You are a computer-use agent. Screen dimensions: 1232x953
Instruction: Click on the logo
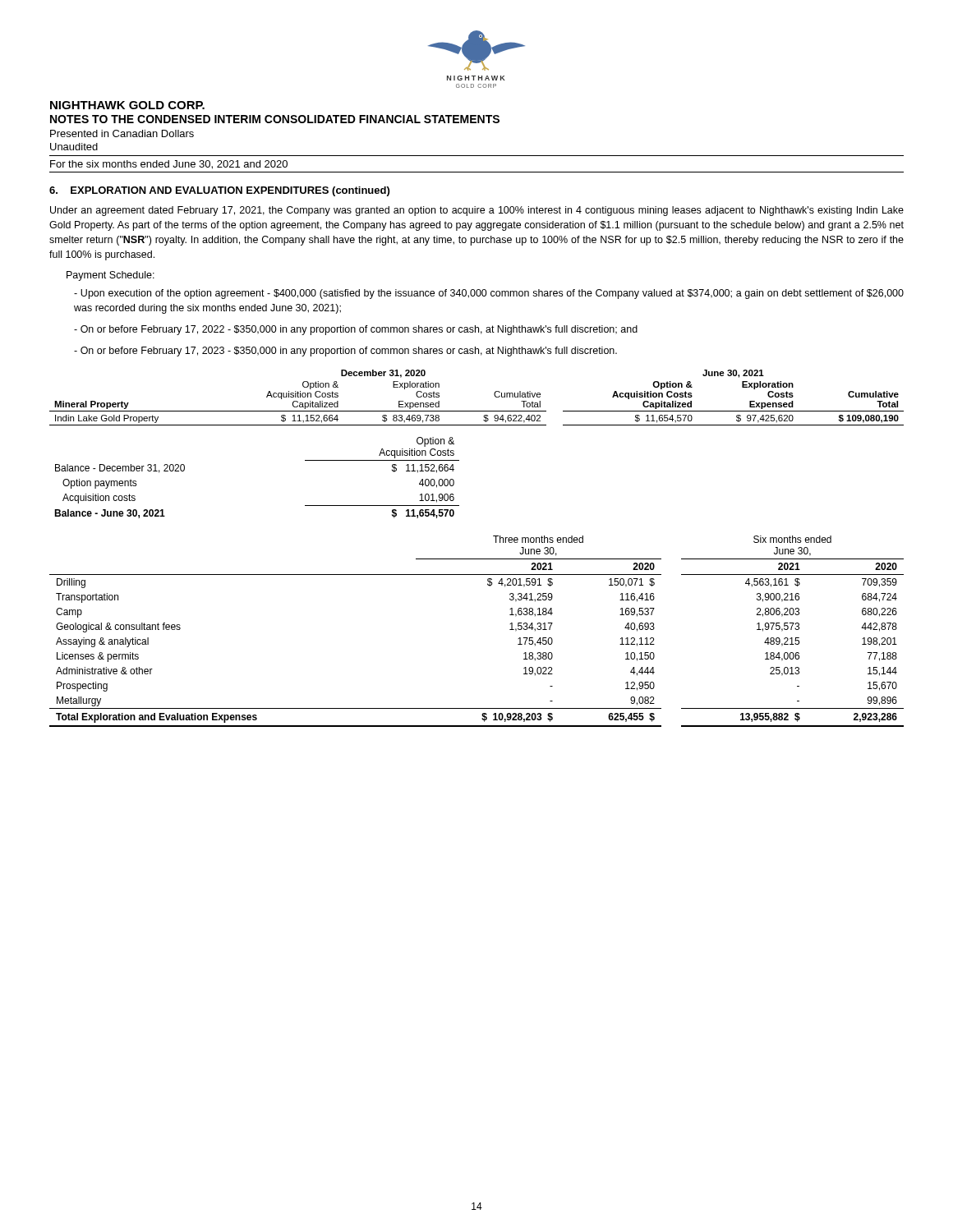click(476, 46)
